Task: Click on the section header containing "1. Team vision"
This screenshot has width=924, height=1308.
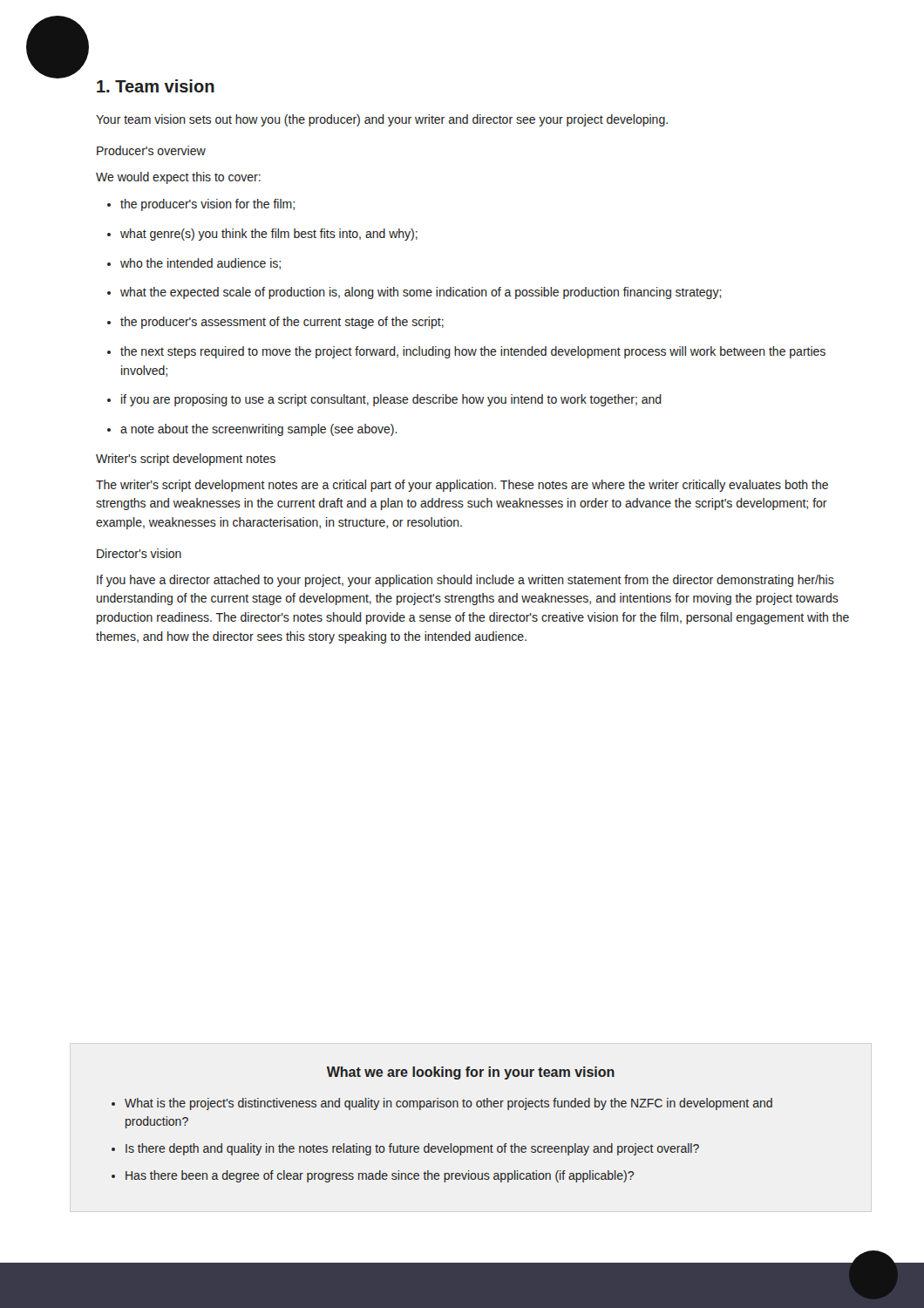Action: [x=155, y=86]
